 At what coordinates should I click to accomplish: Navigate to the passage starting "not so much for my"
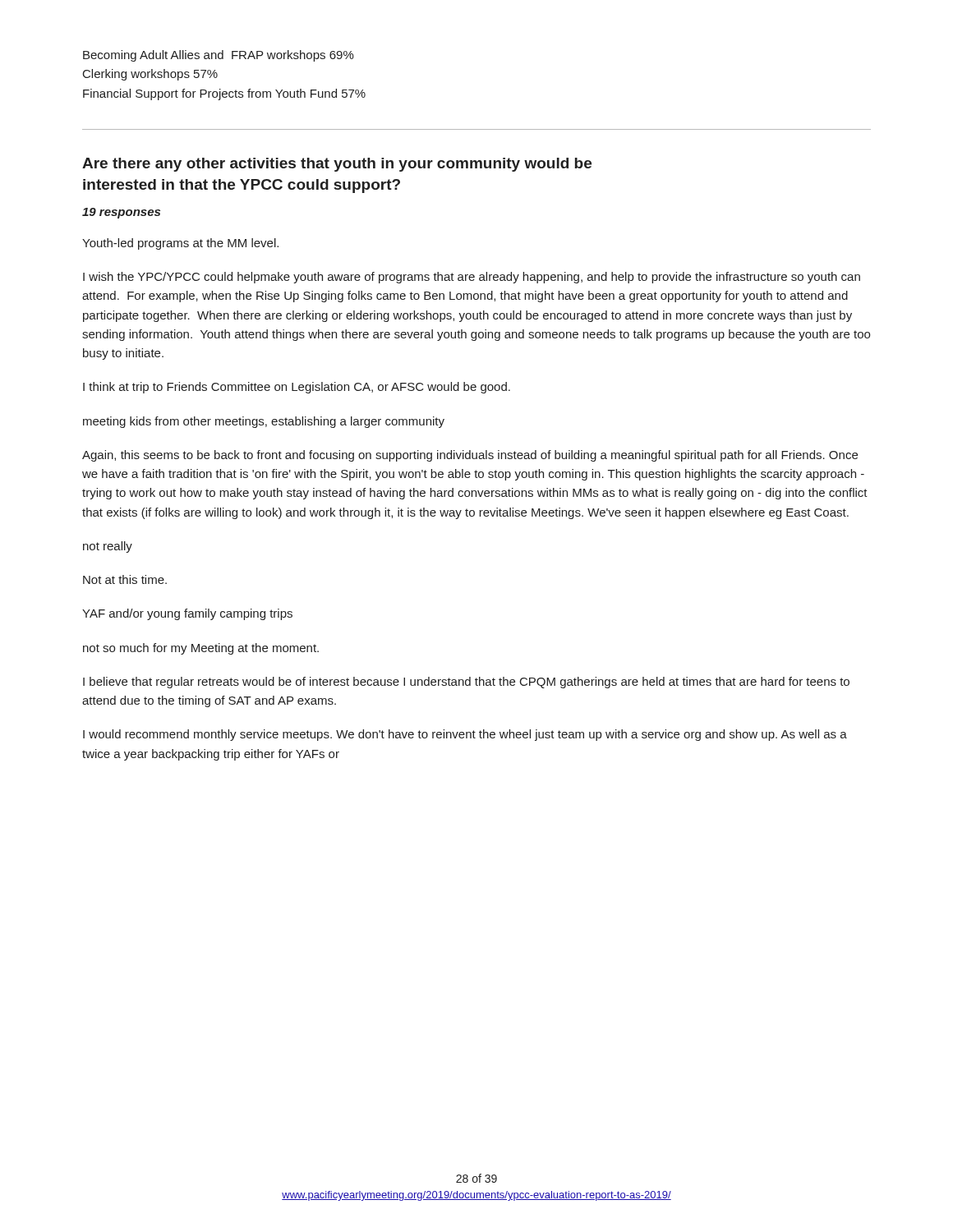pyautogui.click(x=201, y=647)
